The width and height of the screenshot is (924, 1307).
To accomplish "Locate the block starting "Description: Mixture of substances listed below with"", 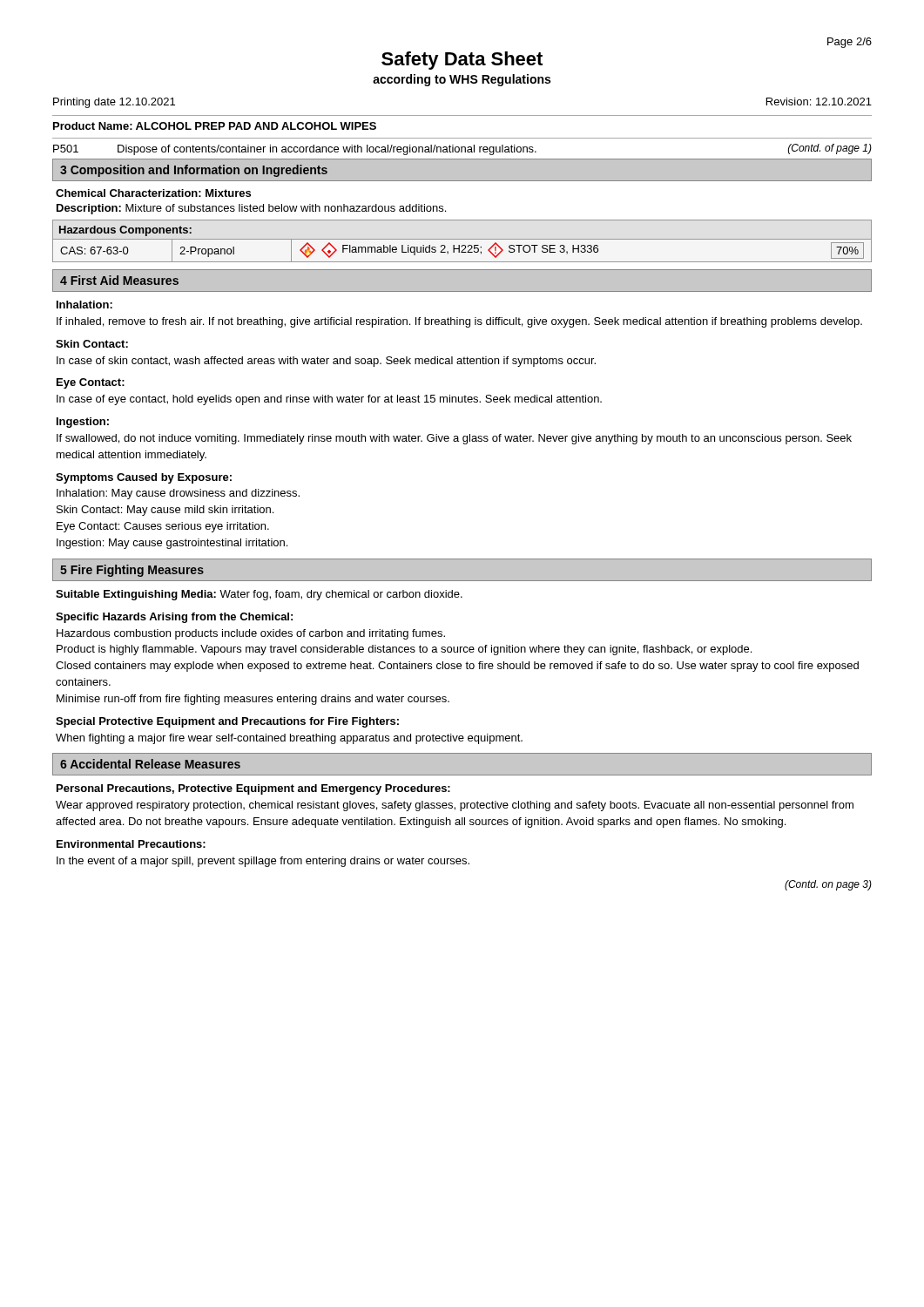I will point(251,208).
